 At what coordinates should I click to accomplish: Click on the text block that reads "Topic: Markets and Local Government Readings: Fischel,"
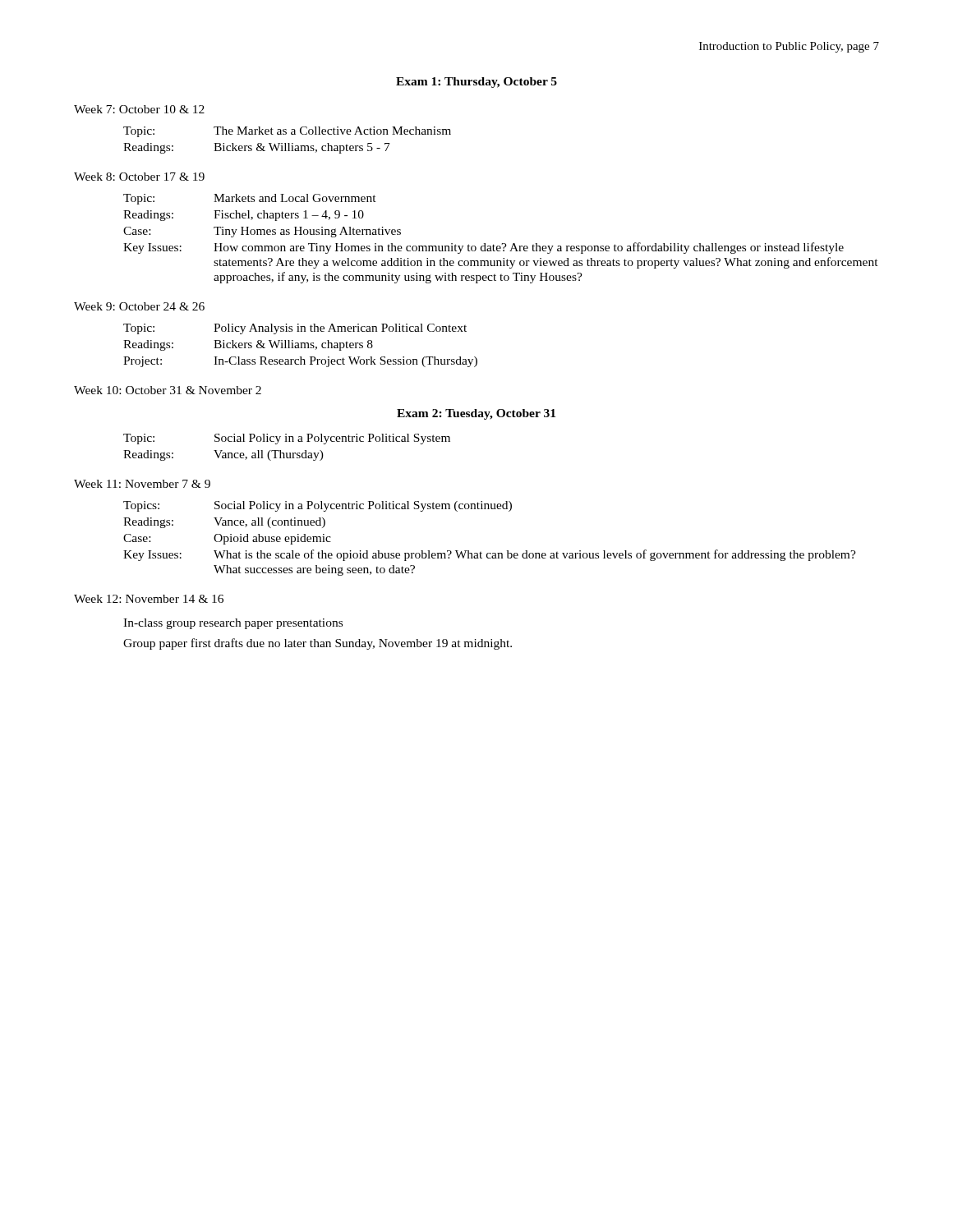point(501,237)
